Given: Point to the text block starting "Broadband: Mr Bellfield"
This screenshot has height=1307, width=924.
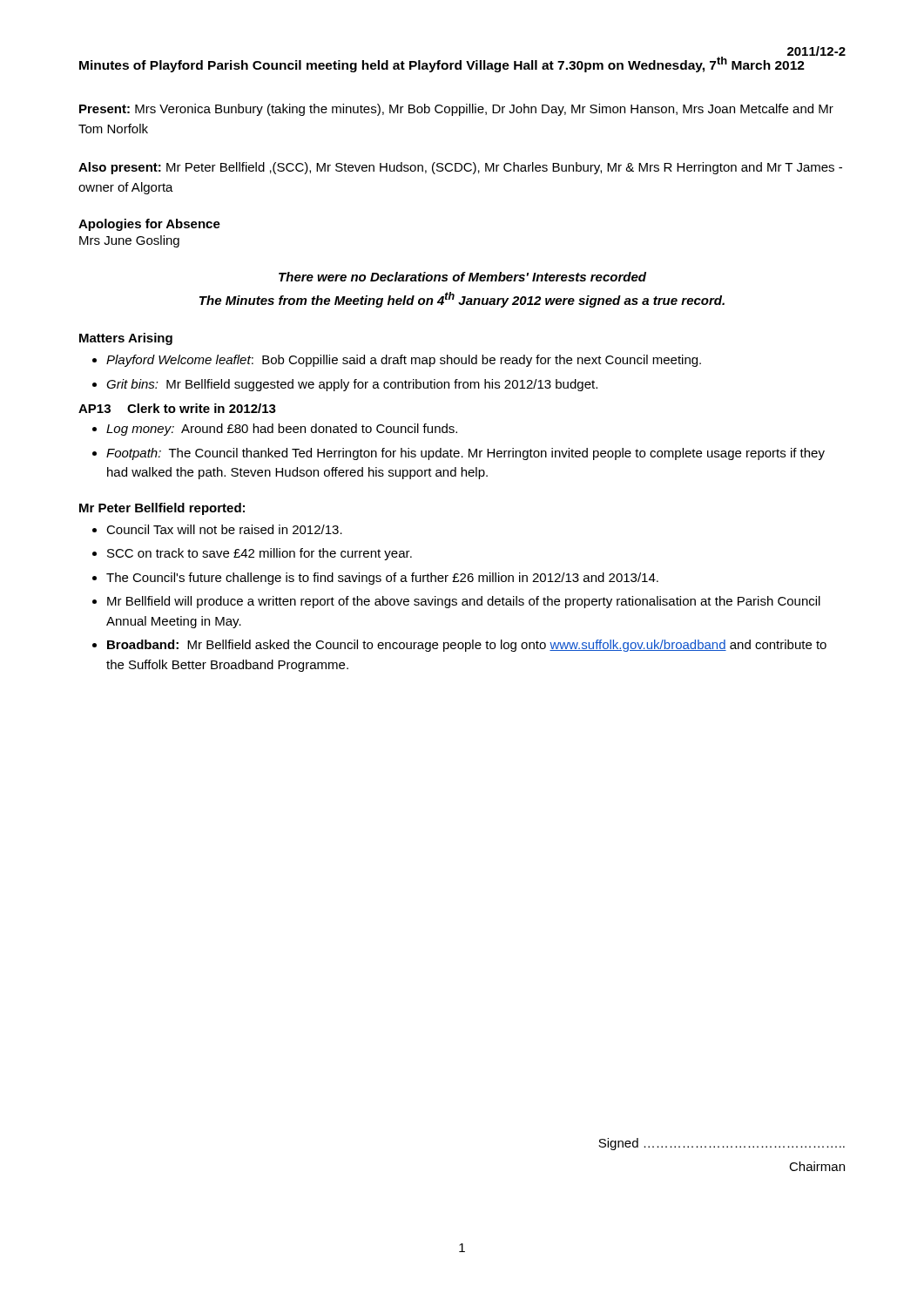Looking at the screenshot, I should (x=467, y=654).
